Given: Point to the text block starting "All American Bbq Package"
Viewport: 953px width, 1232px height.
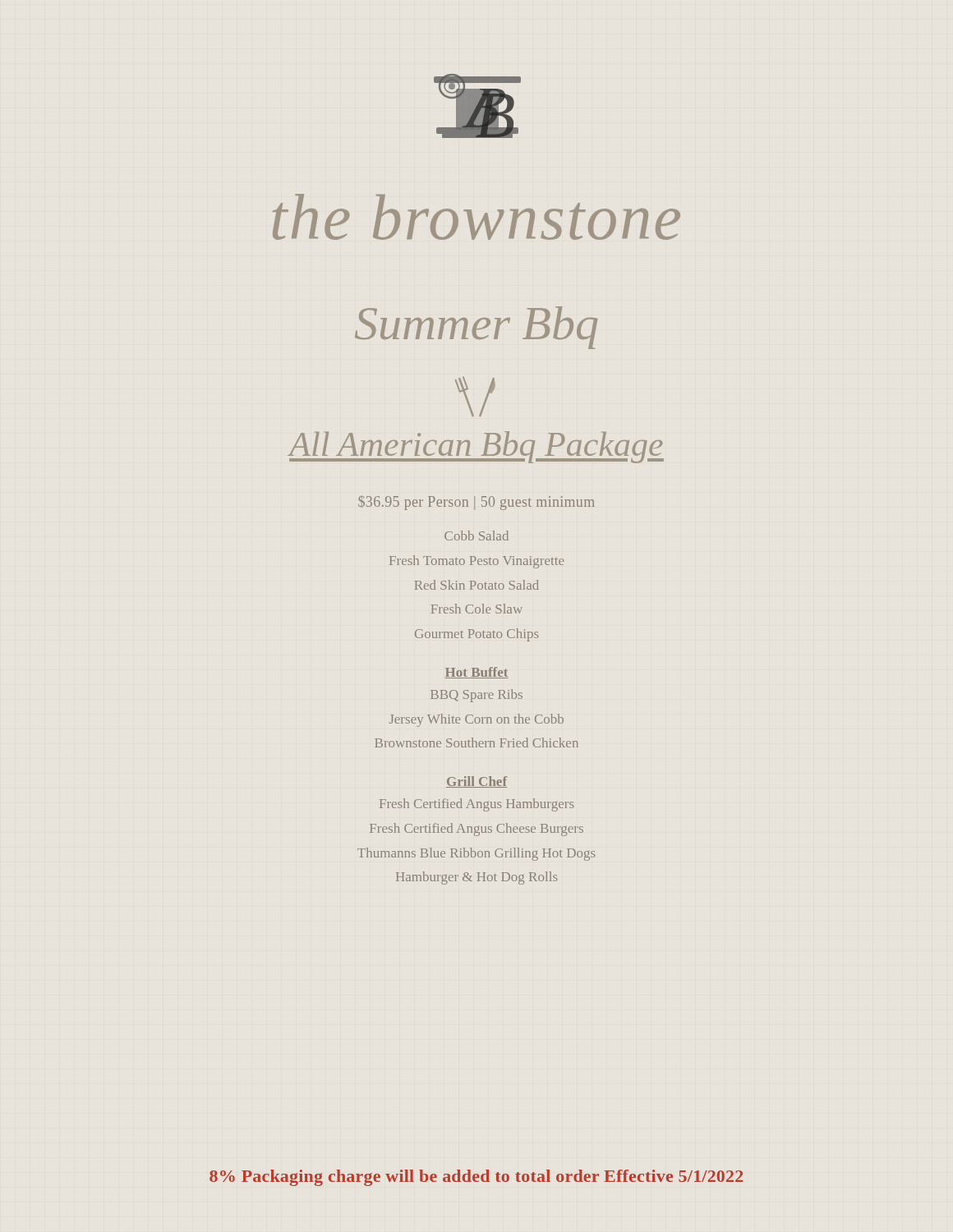Looking at the screenshot, I should (x=476, y=444).
